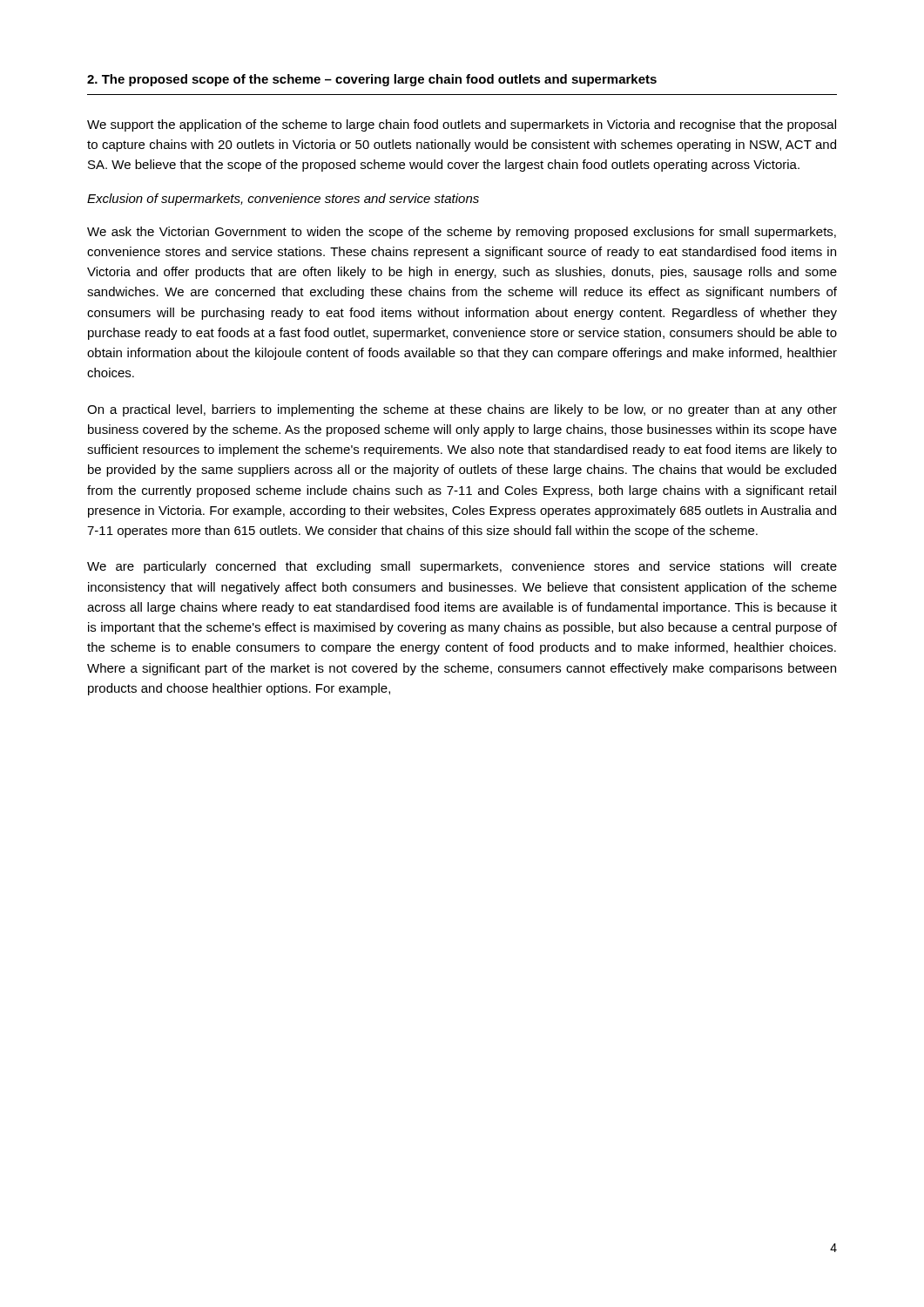Viewport: 924px width, 1307px height.
Task: Find the block on this page that starts "On a practical level,"
Action: (x=462, y=469)
